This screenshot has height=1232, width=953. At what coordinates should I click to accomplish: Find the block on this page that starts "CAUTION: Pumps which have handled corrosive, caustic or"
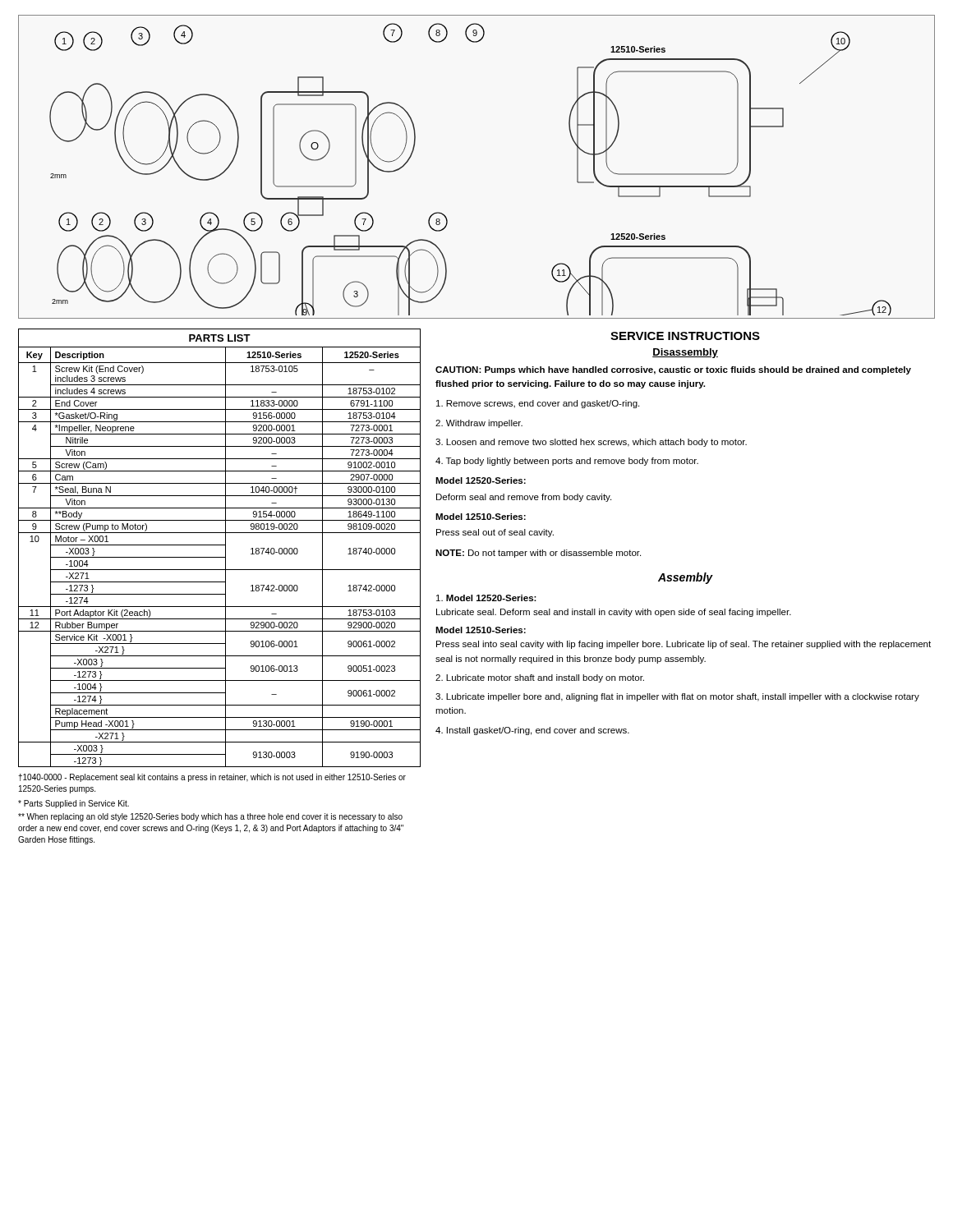(x=673, y=376)
